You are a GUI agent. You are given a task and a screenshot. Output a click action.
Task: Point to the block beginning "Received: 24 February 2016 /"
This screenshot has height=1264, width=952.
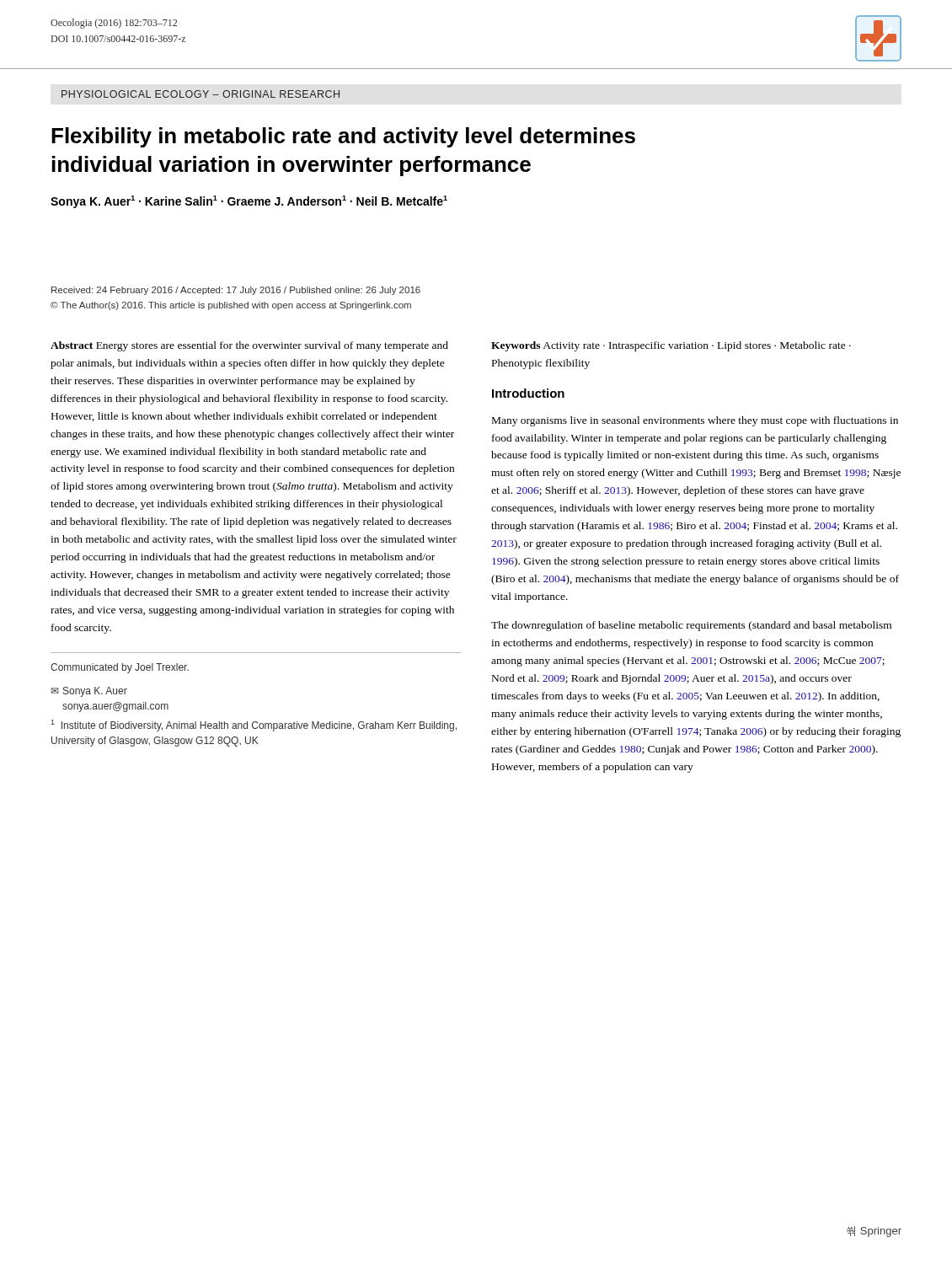tap(236, 298)
